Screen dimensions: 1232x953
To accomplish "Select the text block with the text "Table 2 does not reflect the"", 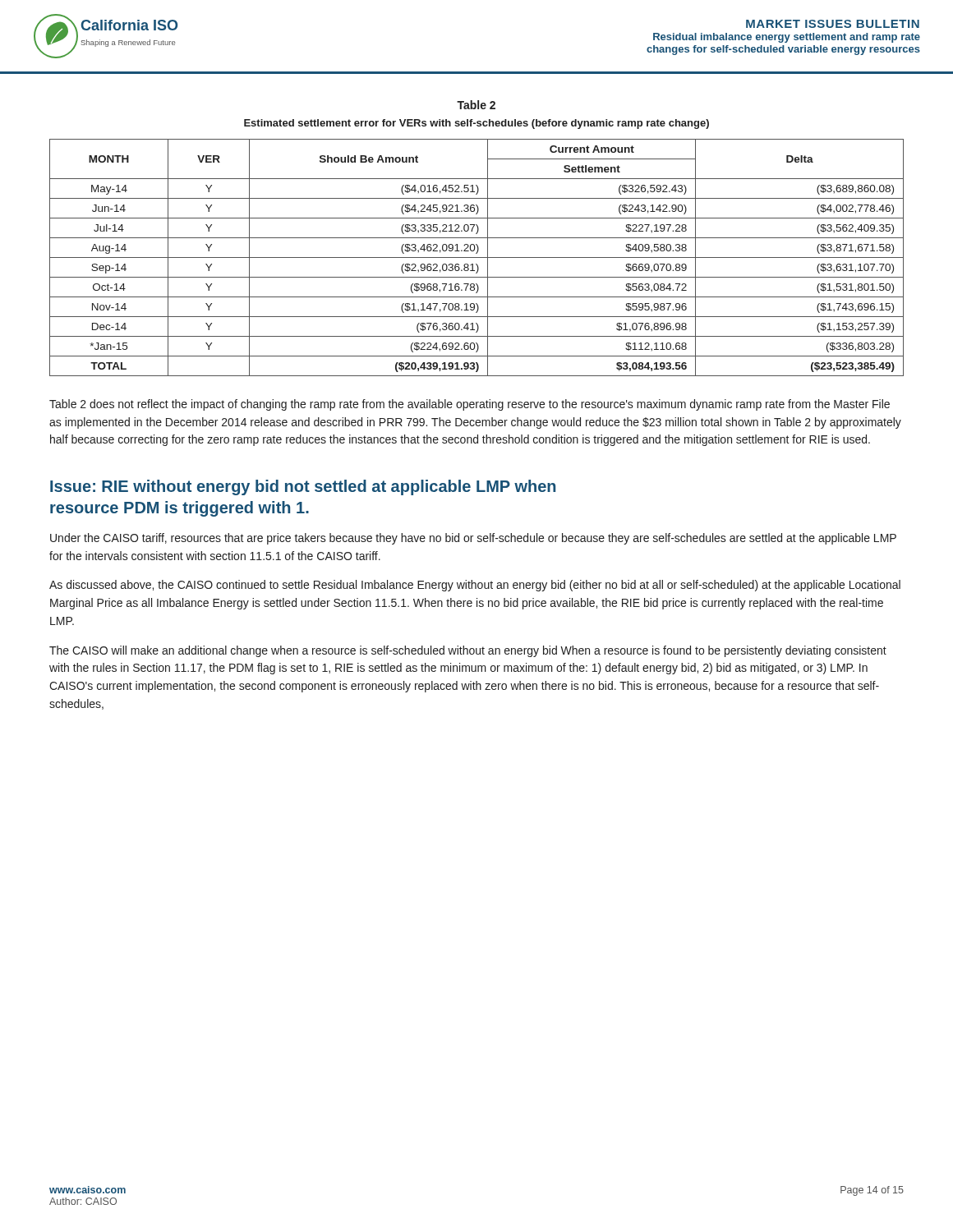I will 475,422.
